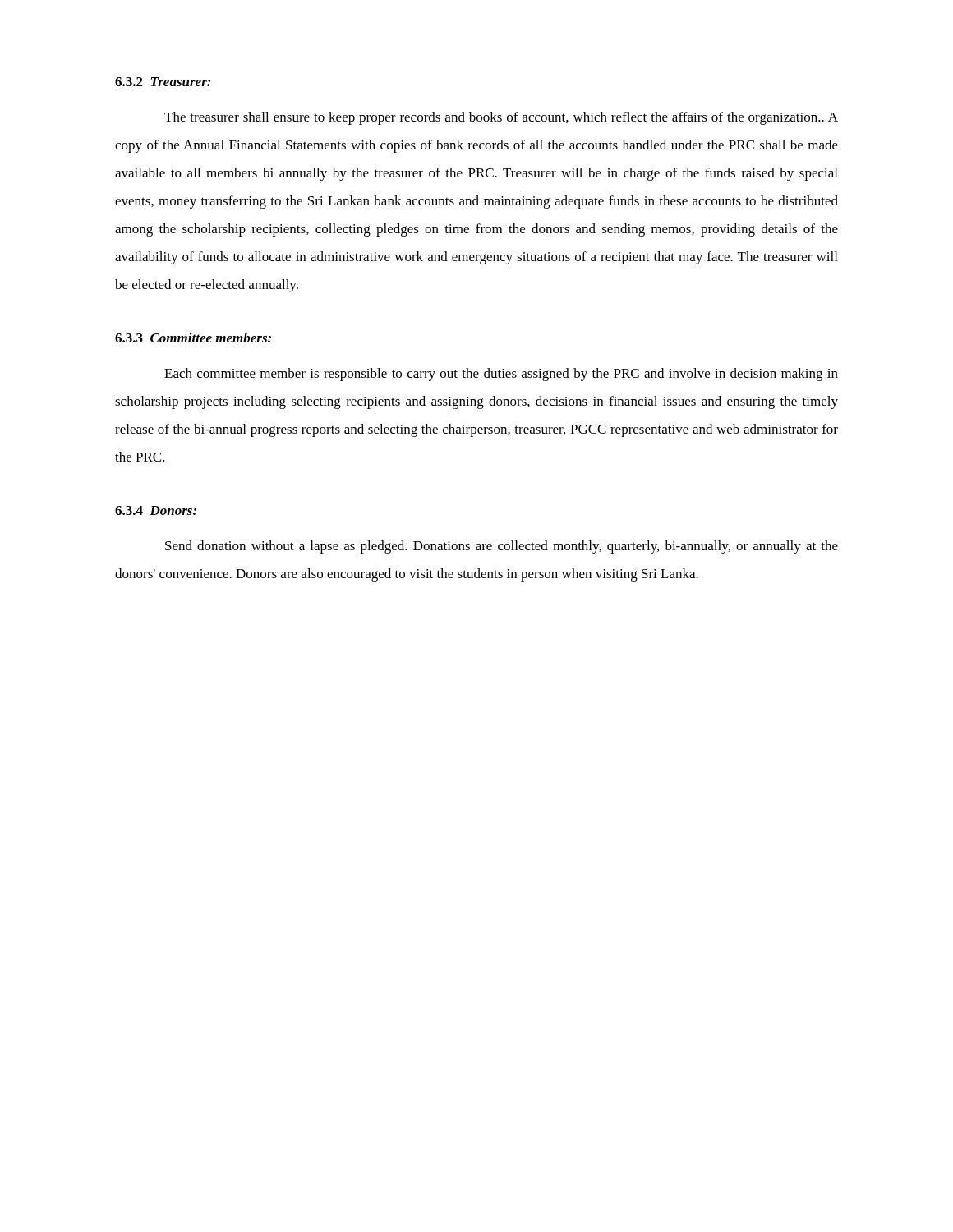Click on the block starting "Each committee member is responsible to"
953x1232 pixels.
[476, 415]
